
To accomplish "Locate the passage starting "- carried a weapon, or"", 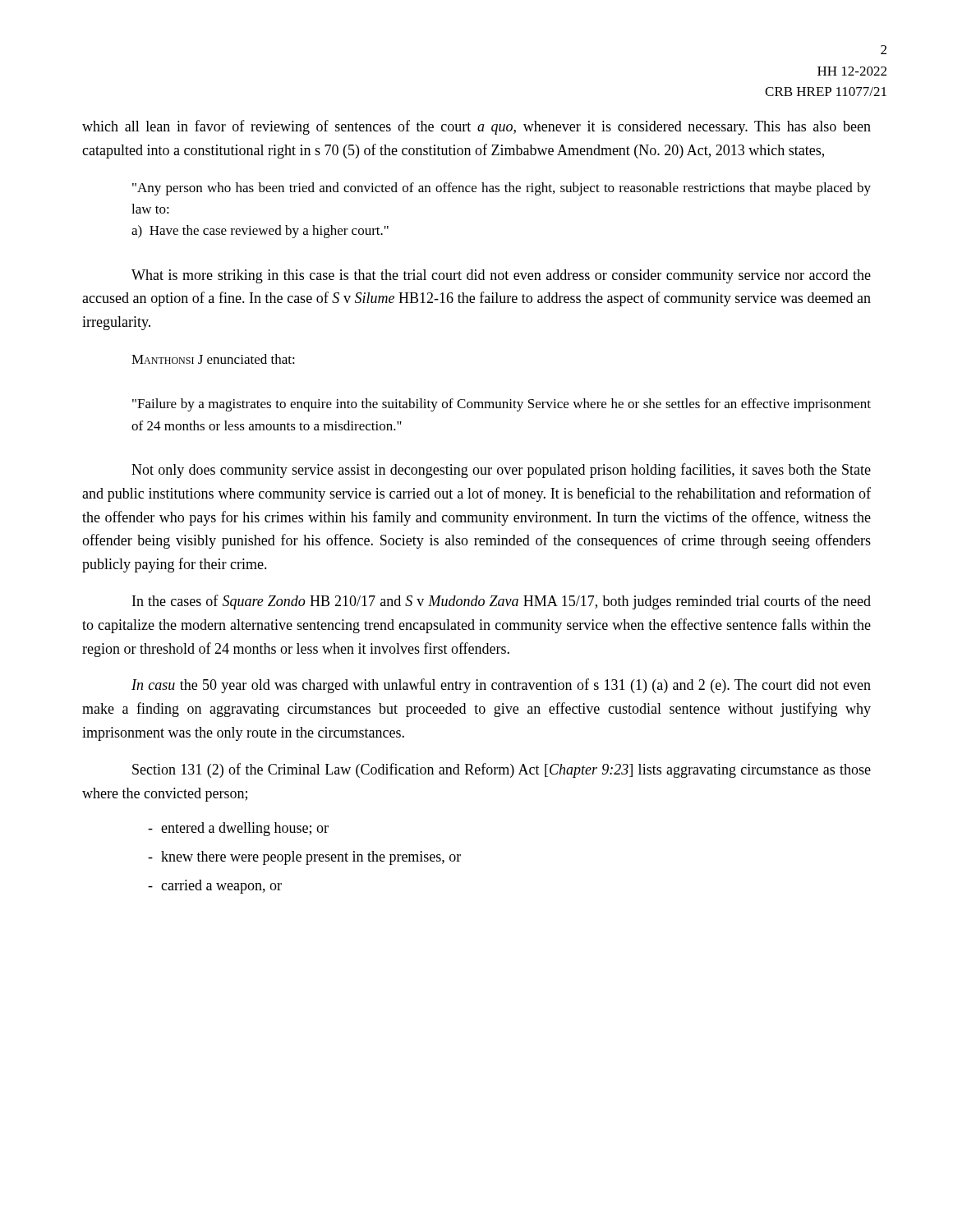I will (215, 886).
